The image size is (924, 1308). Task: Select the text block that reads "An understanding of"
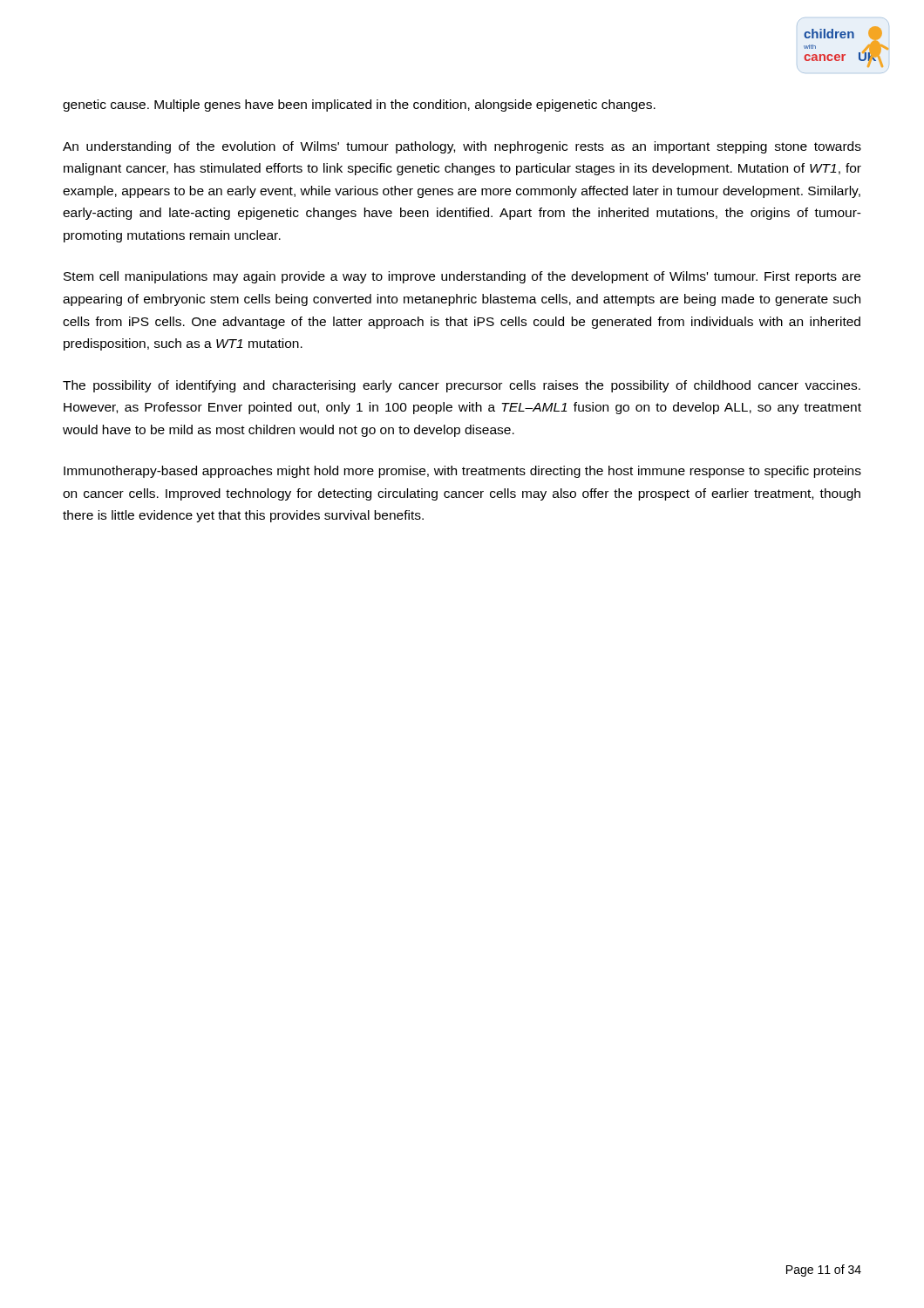coord(462,190)
